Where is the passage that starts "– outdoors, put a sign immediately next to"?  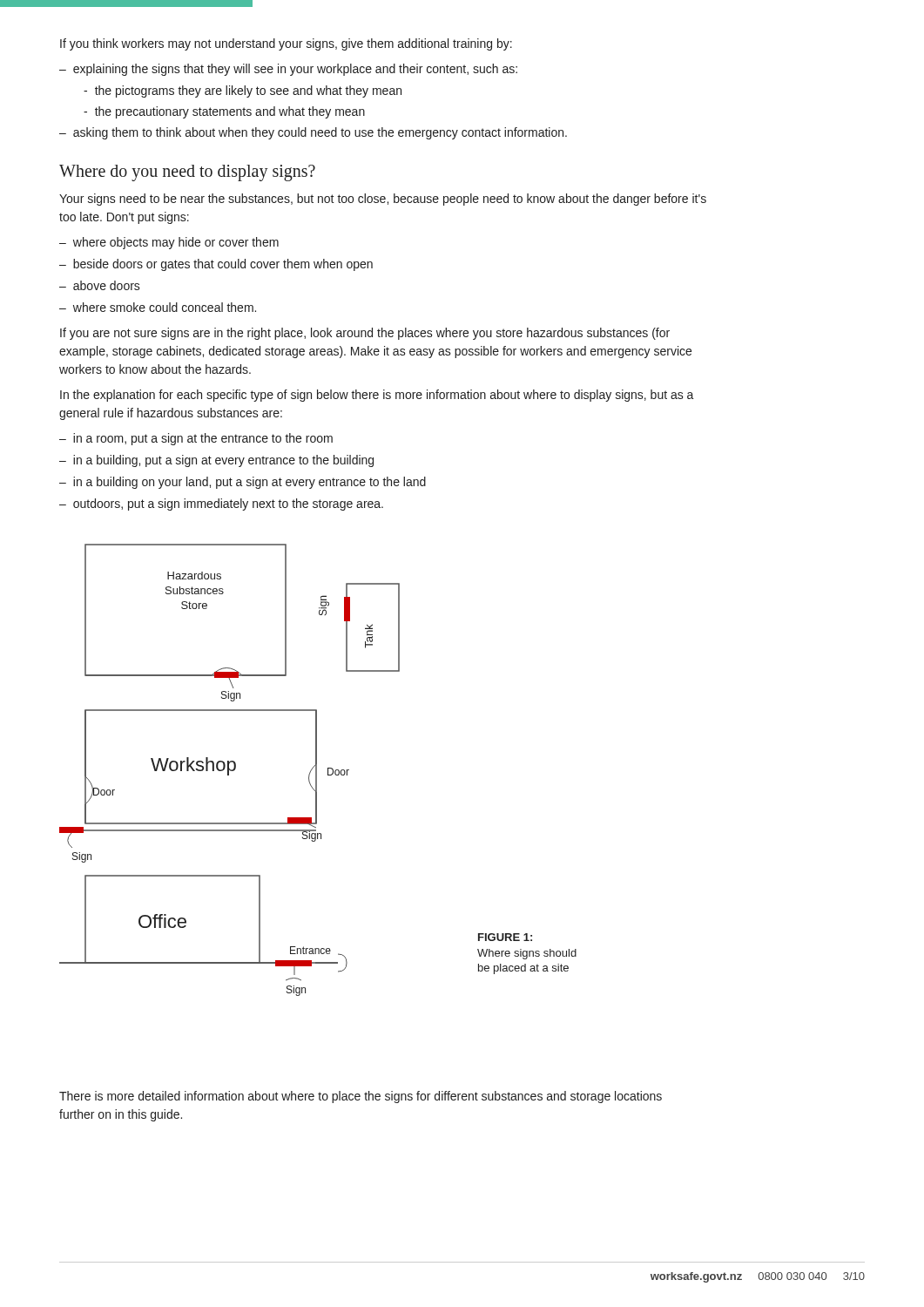(x=222, y=504)
